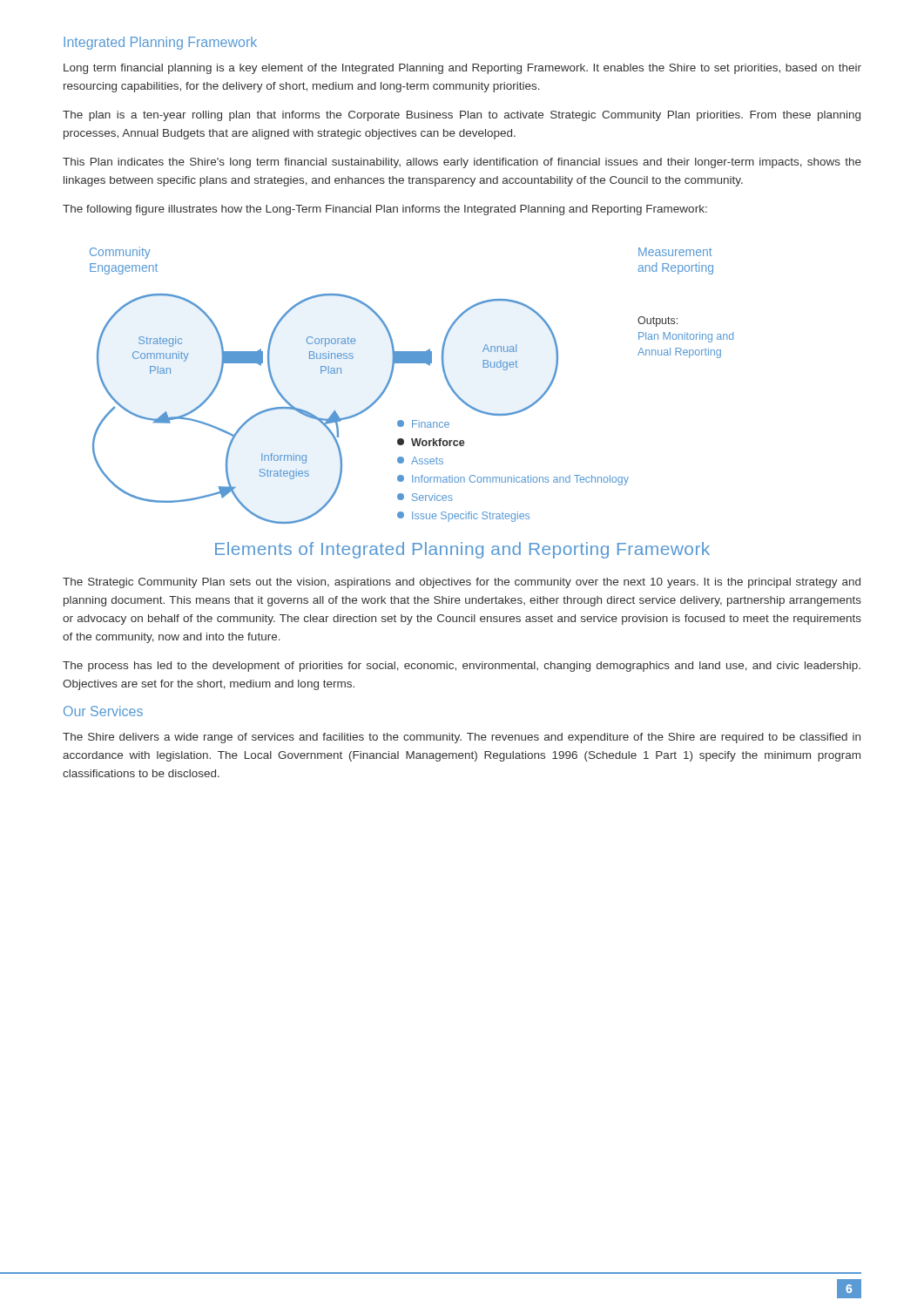Locate the section header that opens with "Elements of Integrated Planning and"
Screen dimensions: 1307x924
coord(462,549)
